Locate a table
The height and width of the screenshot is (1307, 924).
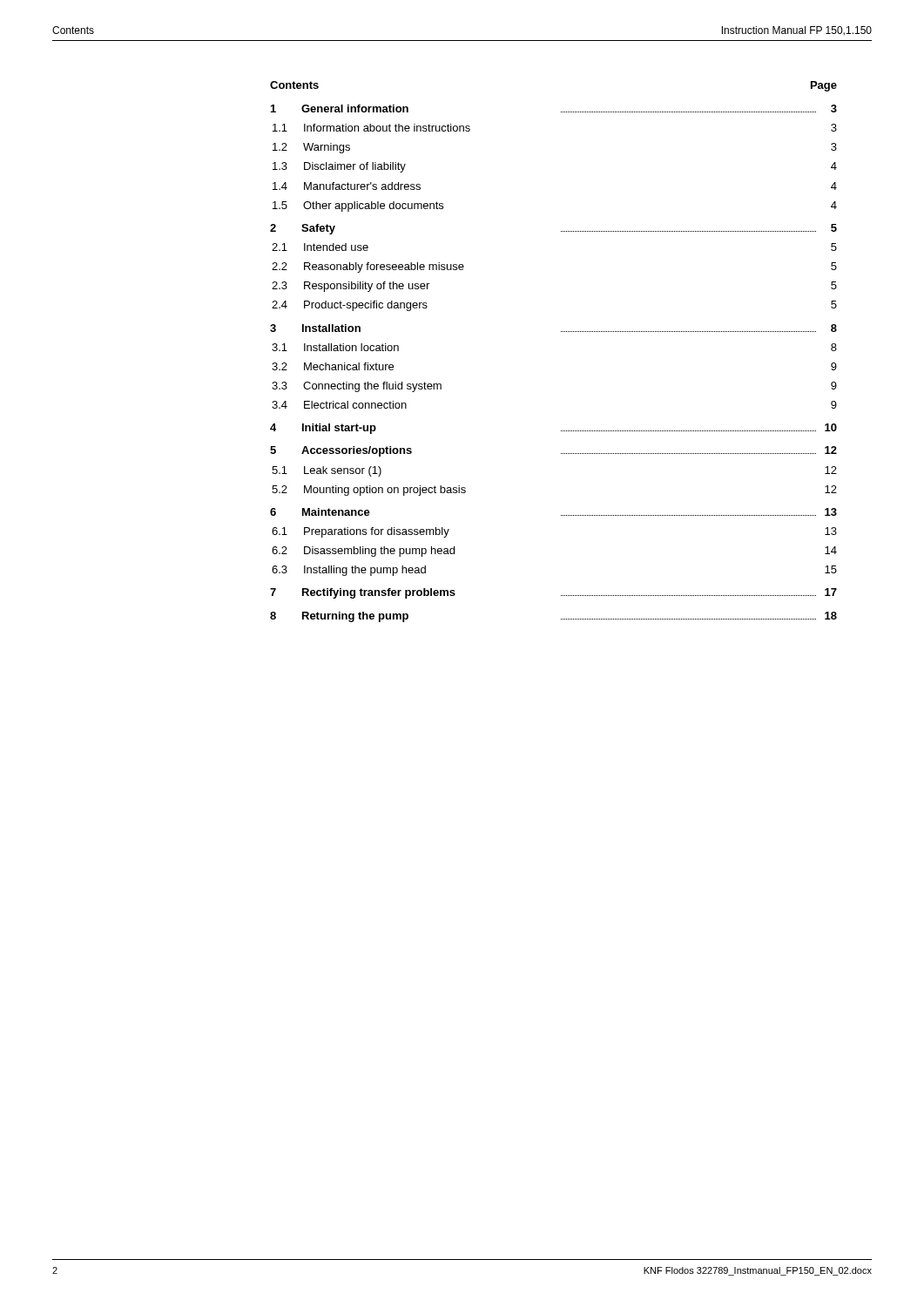[553, 352]
